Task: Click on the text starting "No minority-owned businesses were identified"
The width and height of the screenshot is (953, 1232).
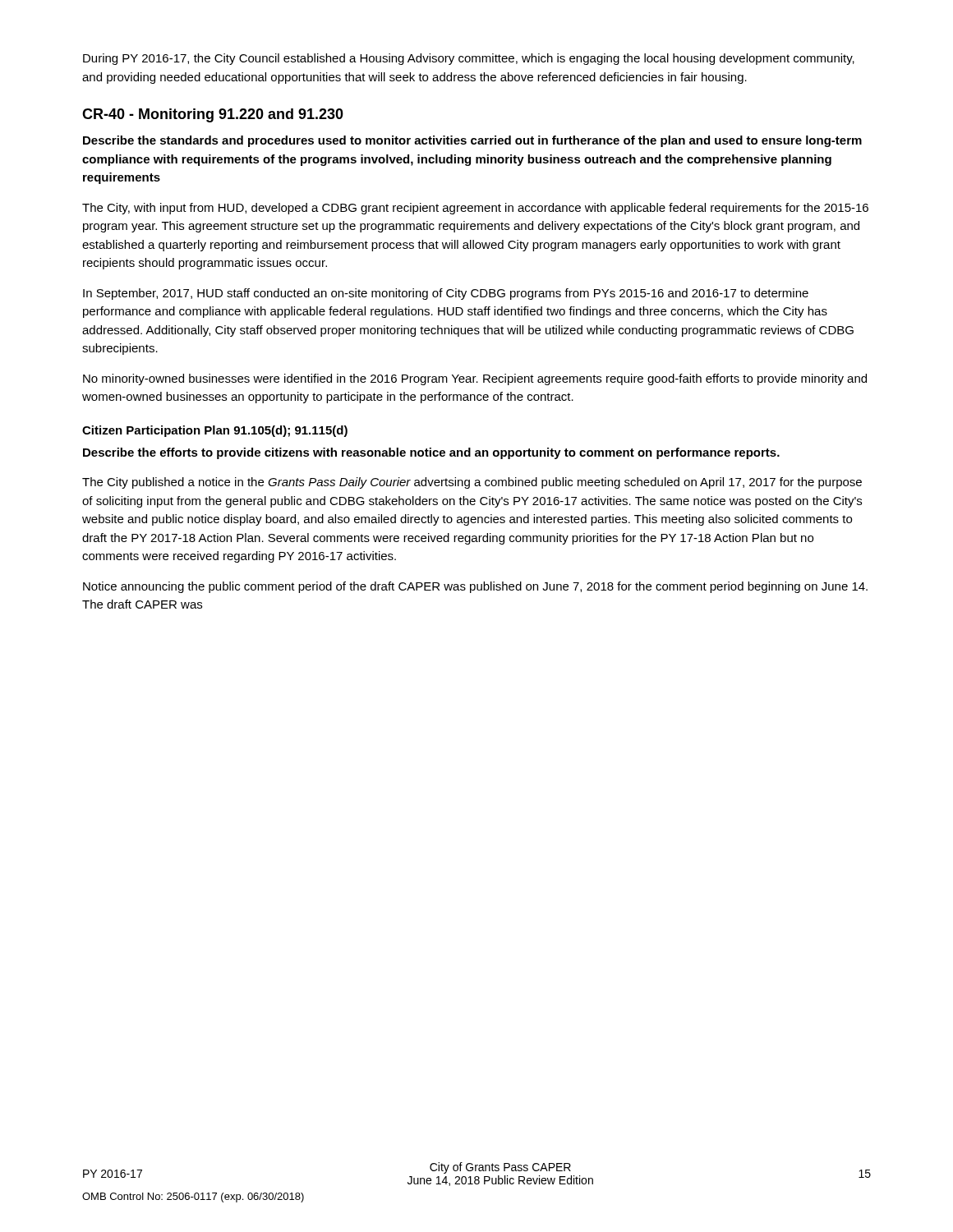Action: click(475, 387)
